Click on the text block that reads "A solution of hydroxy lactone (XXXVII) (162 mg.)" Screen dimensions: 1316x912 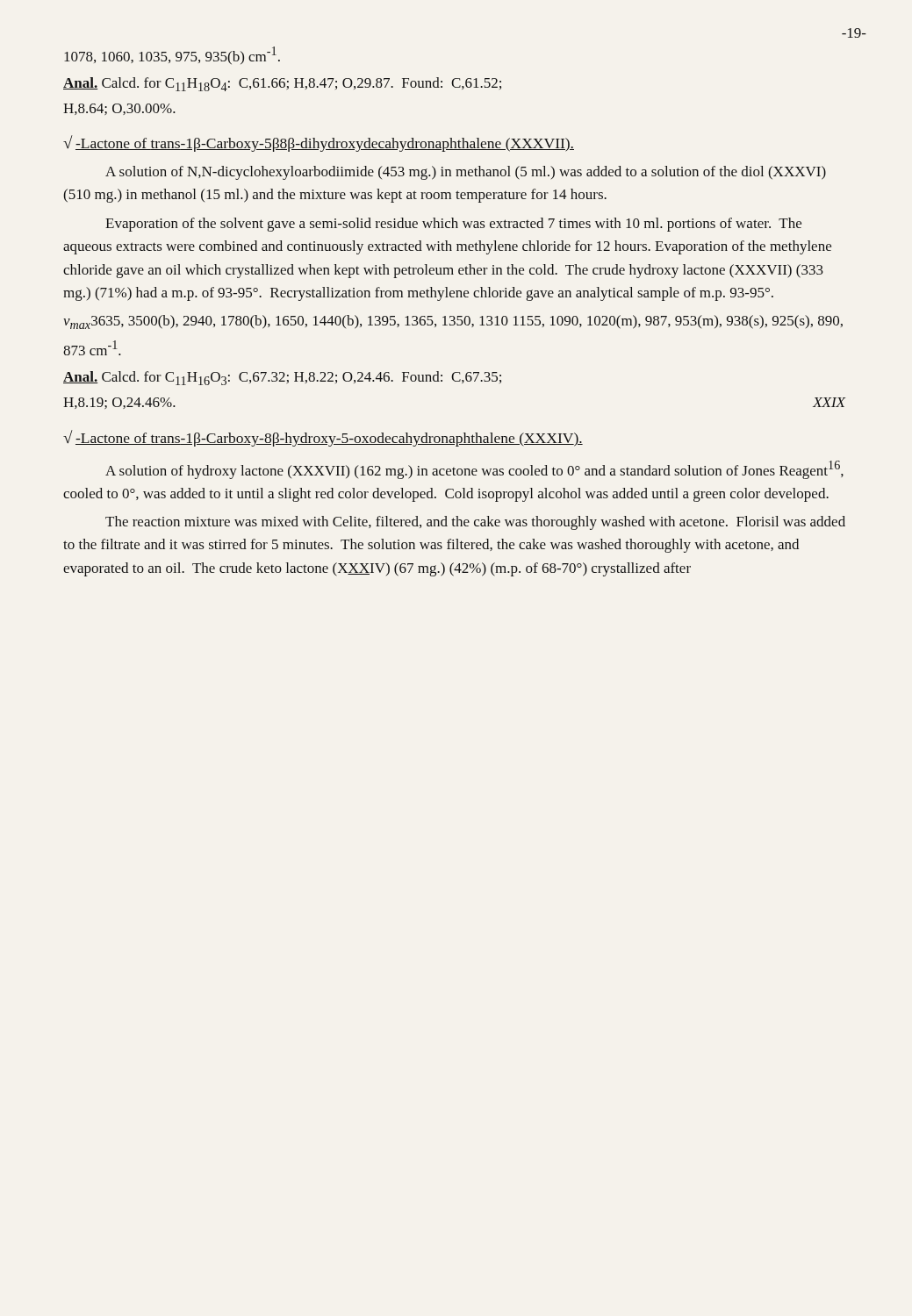456,481
